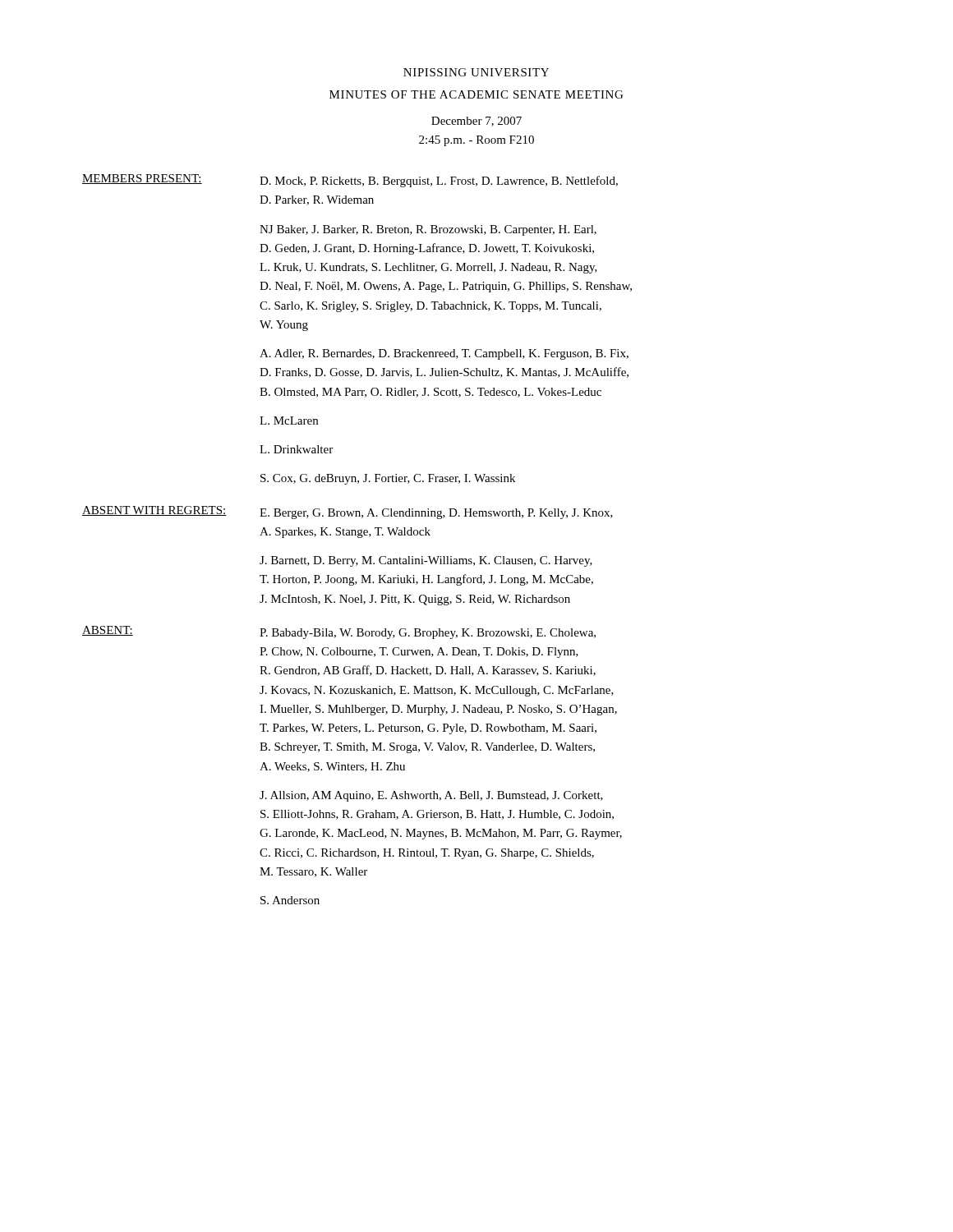The image size is (953, 1232).
Task: Where does it say "NIPISSING UNIVERSITY"?
Action: [476, 72]
